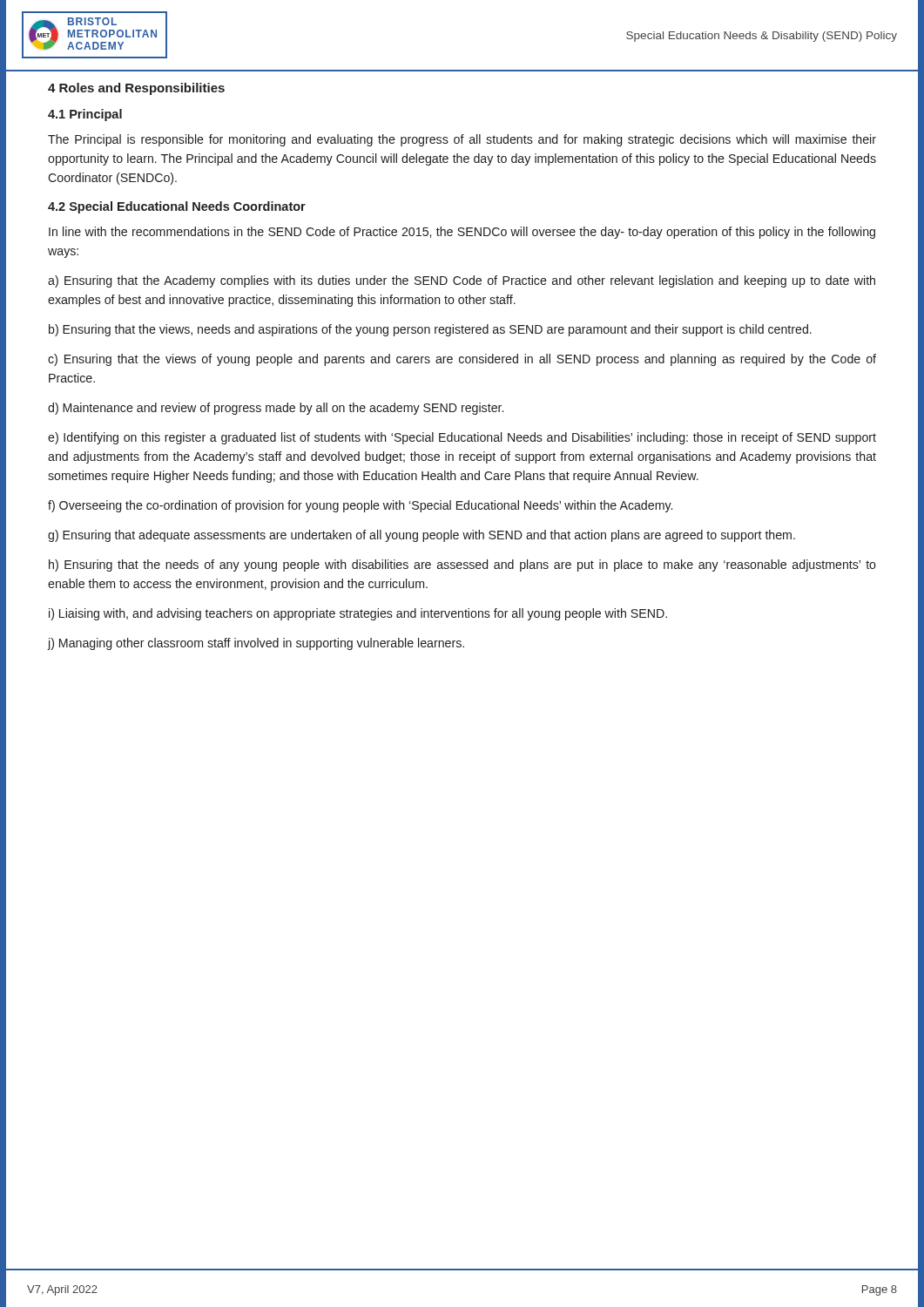Screen dimensions: 1307x924
Task: Point to the block beginning "h) Ensuring that the"
Action: click(x=462, y=574)
